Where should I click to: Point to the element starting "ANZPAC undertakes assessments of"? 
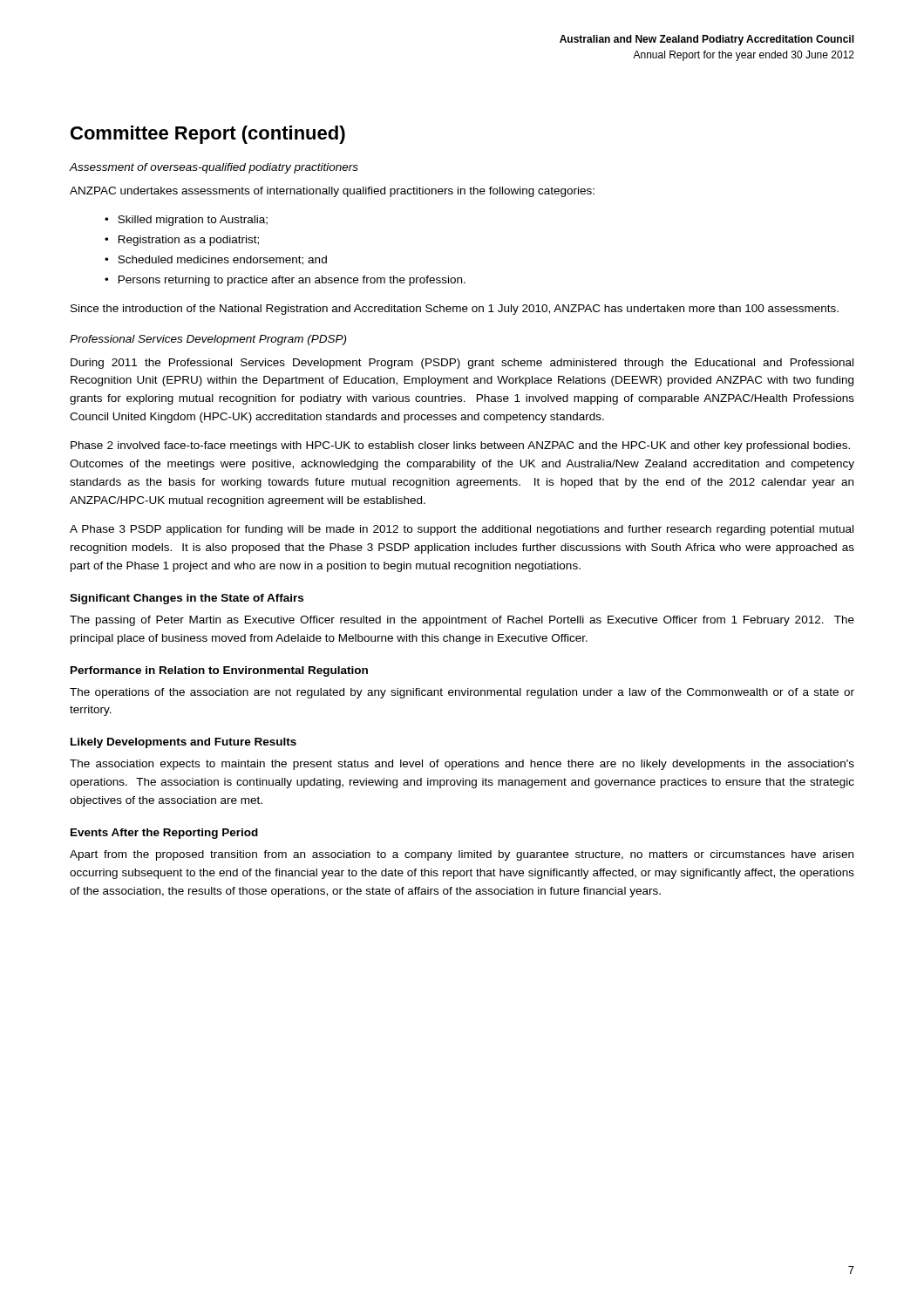(333, 191)
